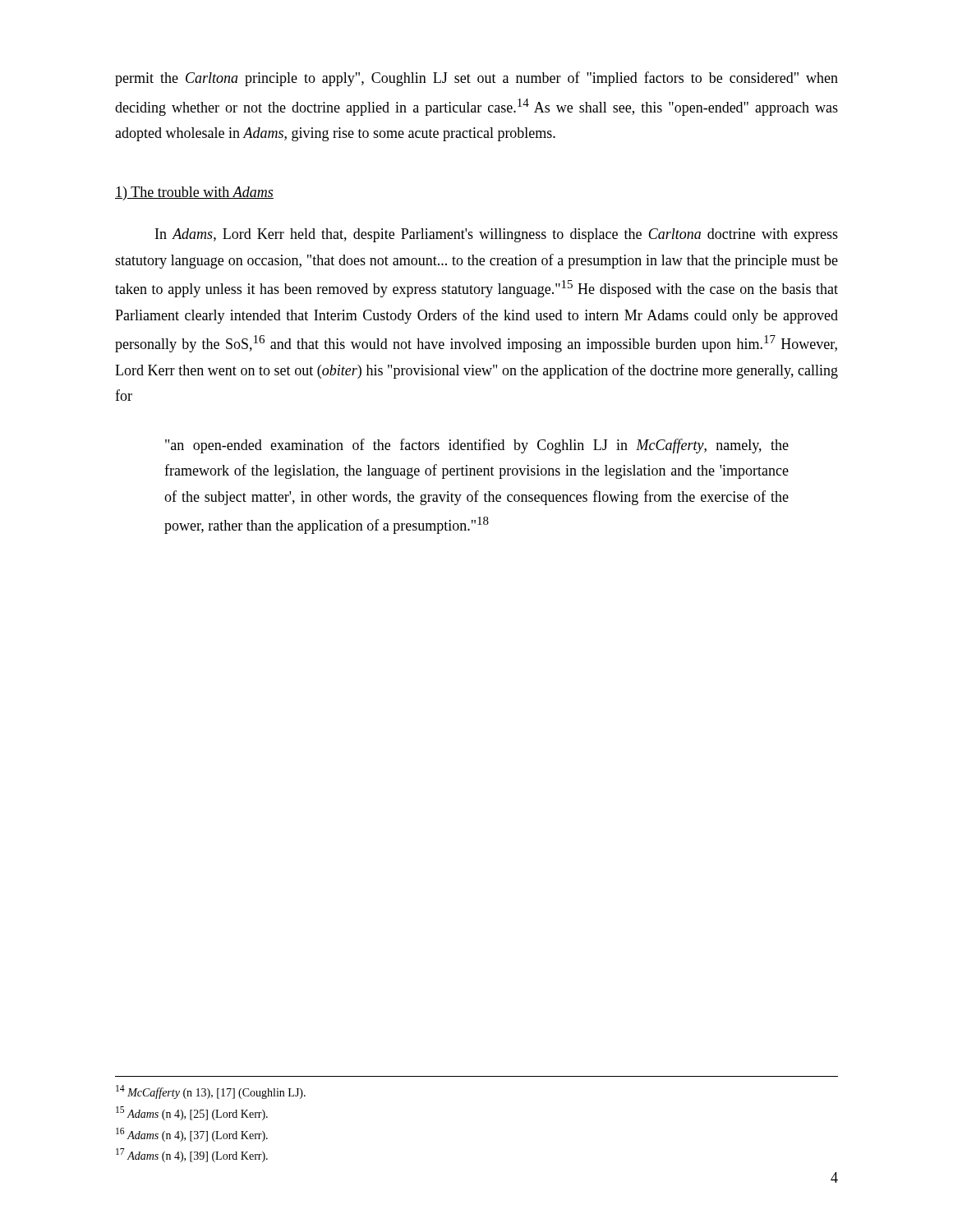The height and width of the screenshot is (1232, 953).
Task: Navigate to the element starting ""an open-ended examination of the factors identified"
Action: 476,486
